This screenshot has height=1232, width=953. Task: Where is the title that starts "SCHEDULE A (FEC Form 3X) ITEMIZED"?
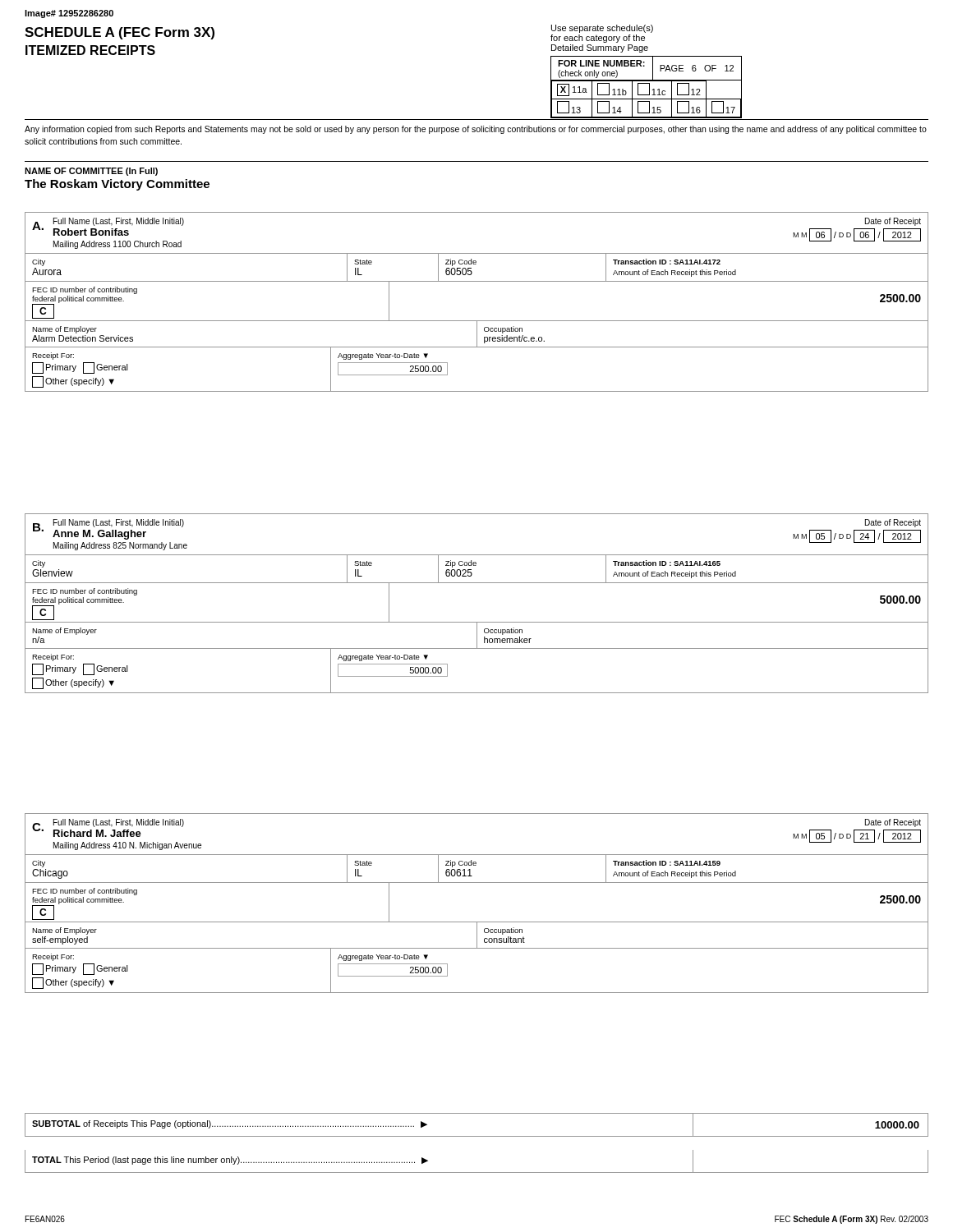222,41
